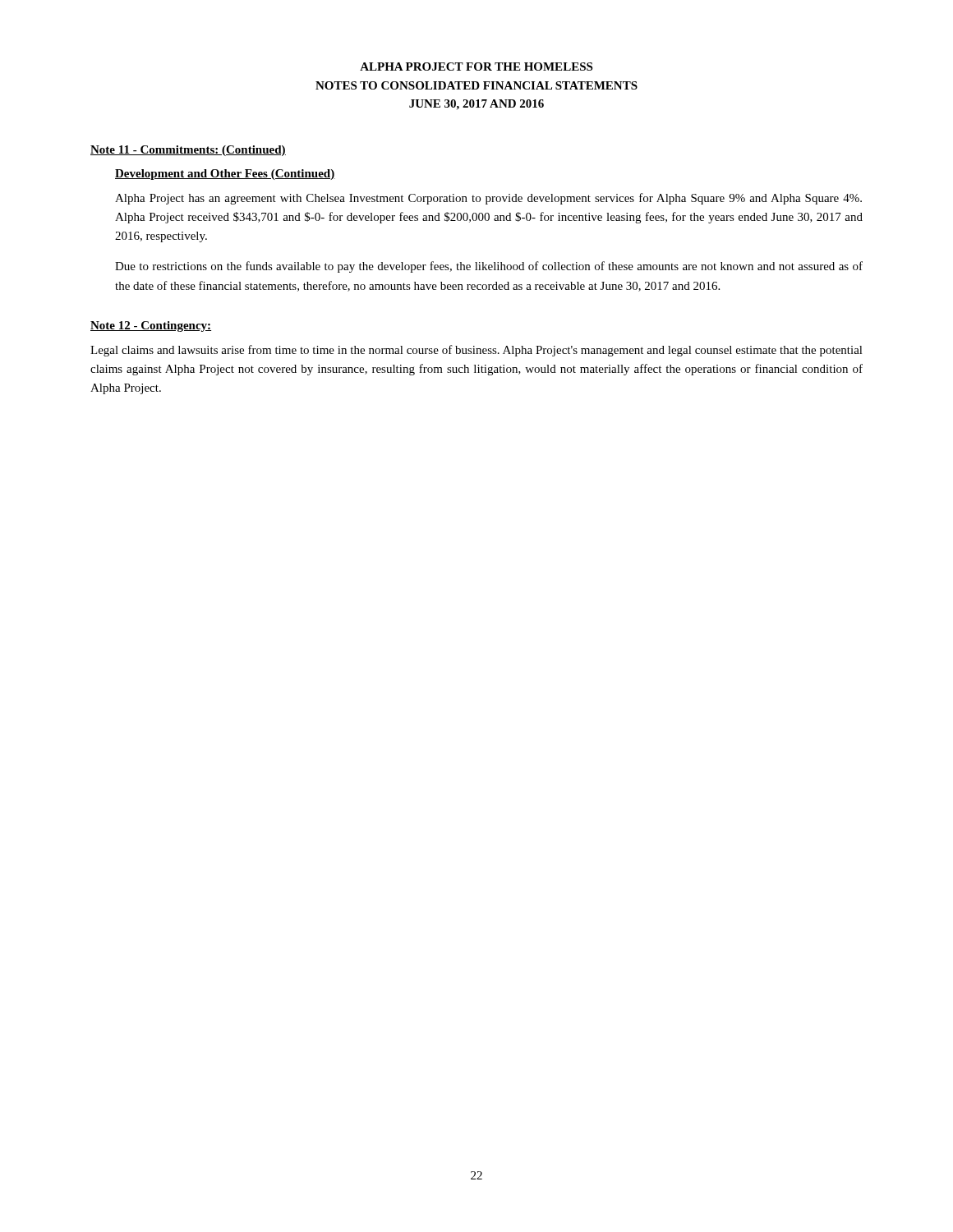The width and height of the screenshot is (953, 1232).
Task: Point to "Note 12 - Contingency:"
Action: point(151,325)
